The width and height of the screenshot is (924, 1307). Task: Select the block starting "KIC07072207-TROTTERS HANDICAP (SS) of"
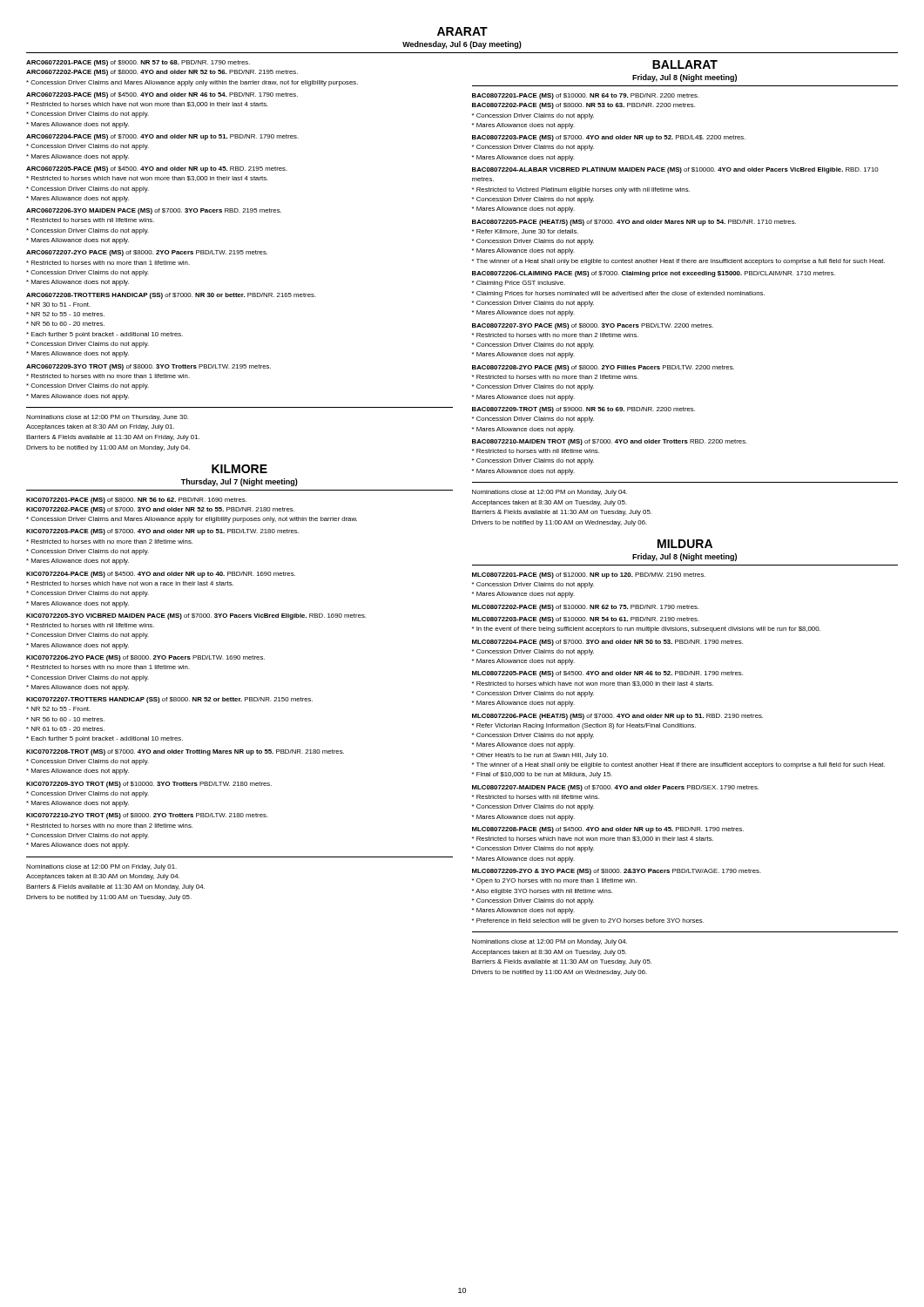coord(169,700)
